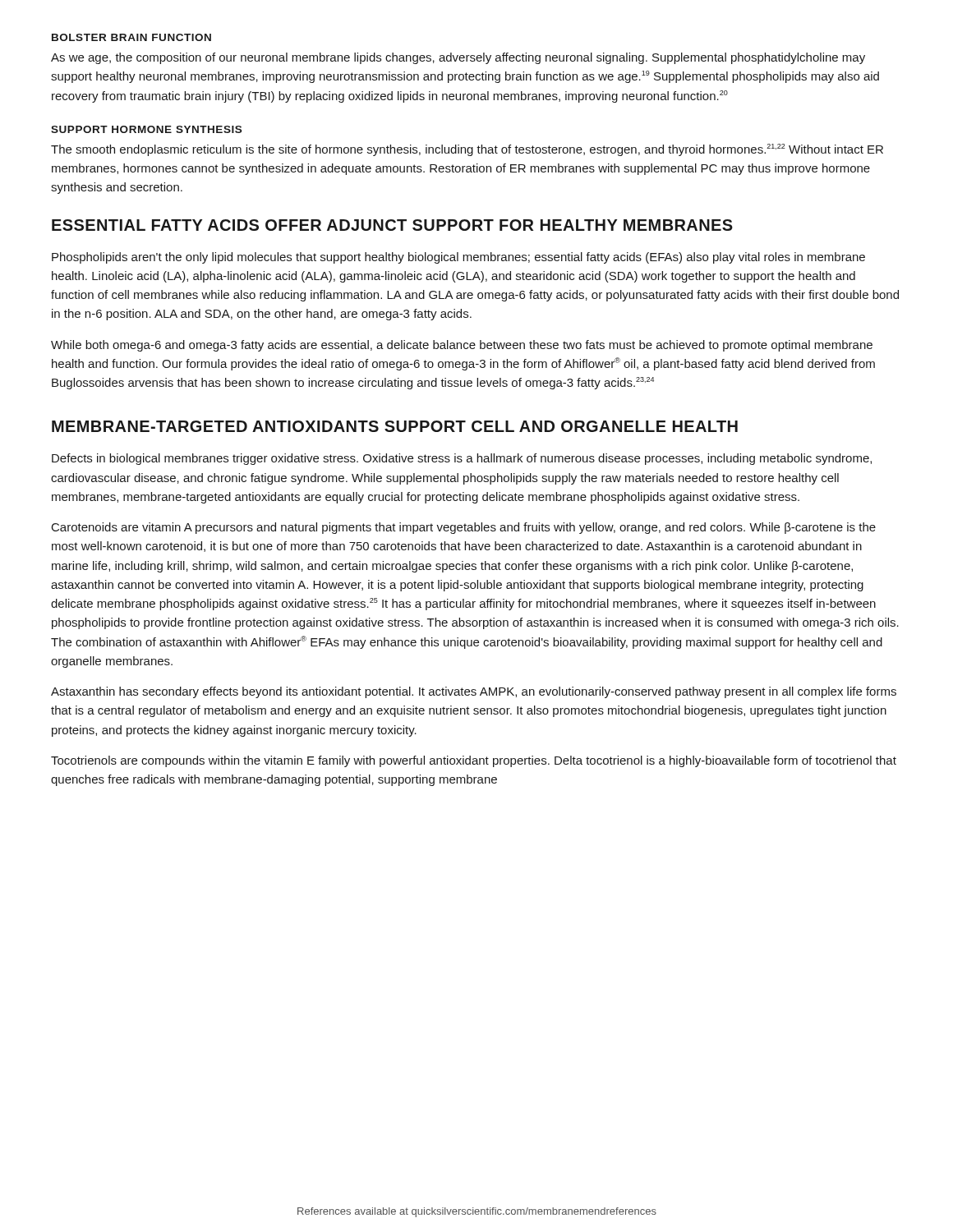
Task: Click the passage that begins "Carotenoids are vitamin A precursors and"
Action: pyautogui.click(x=475, y=594)
